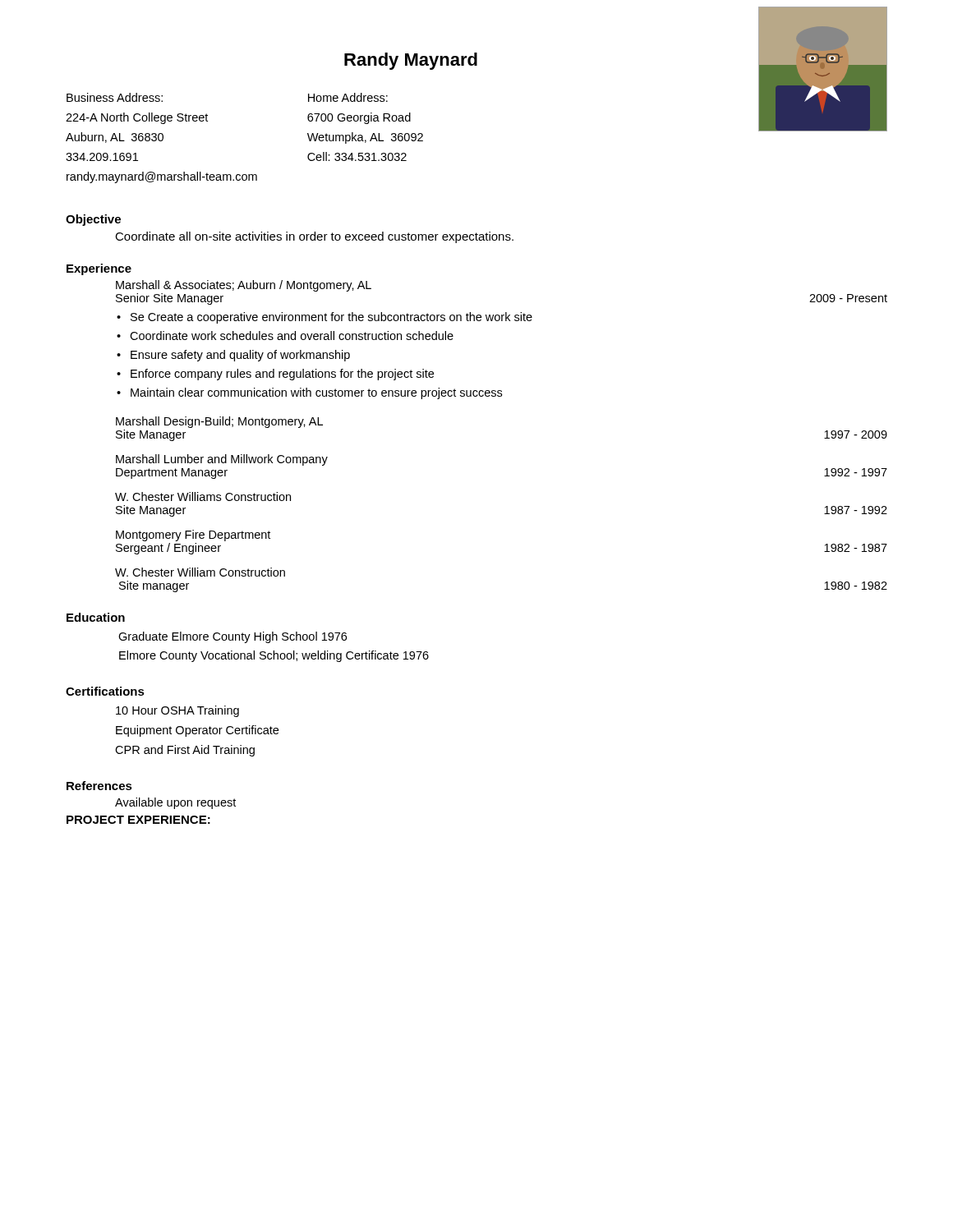953x1232 pixels.
Task: Where is the passage that starts "Enforce company rules"?
Action: (282, 374)
